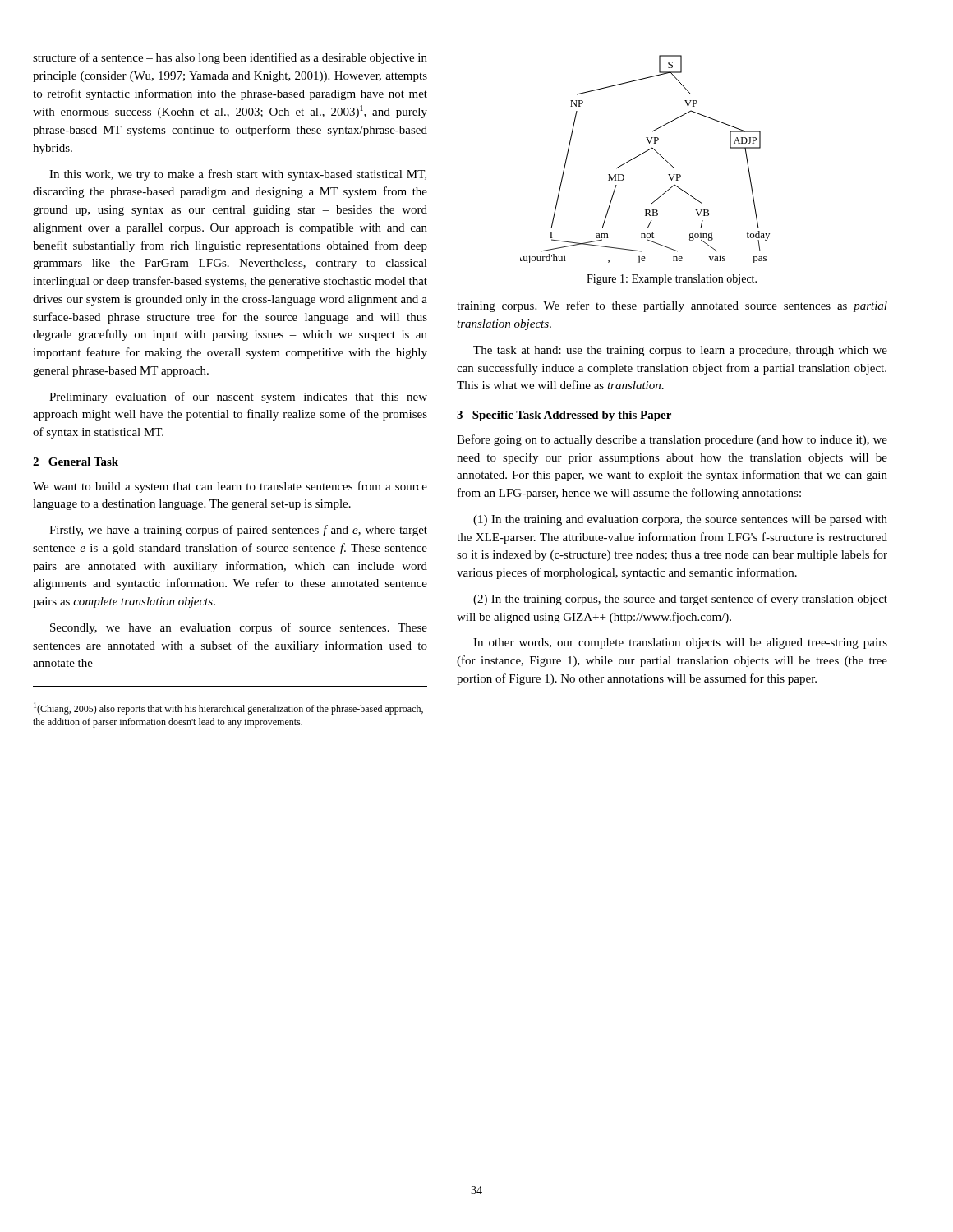Find the element starting "(1) In the"
Image resolution: width=953 pixels, height=1232 pixels.
672,546
